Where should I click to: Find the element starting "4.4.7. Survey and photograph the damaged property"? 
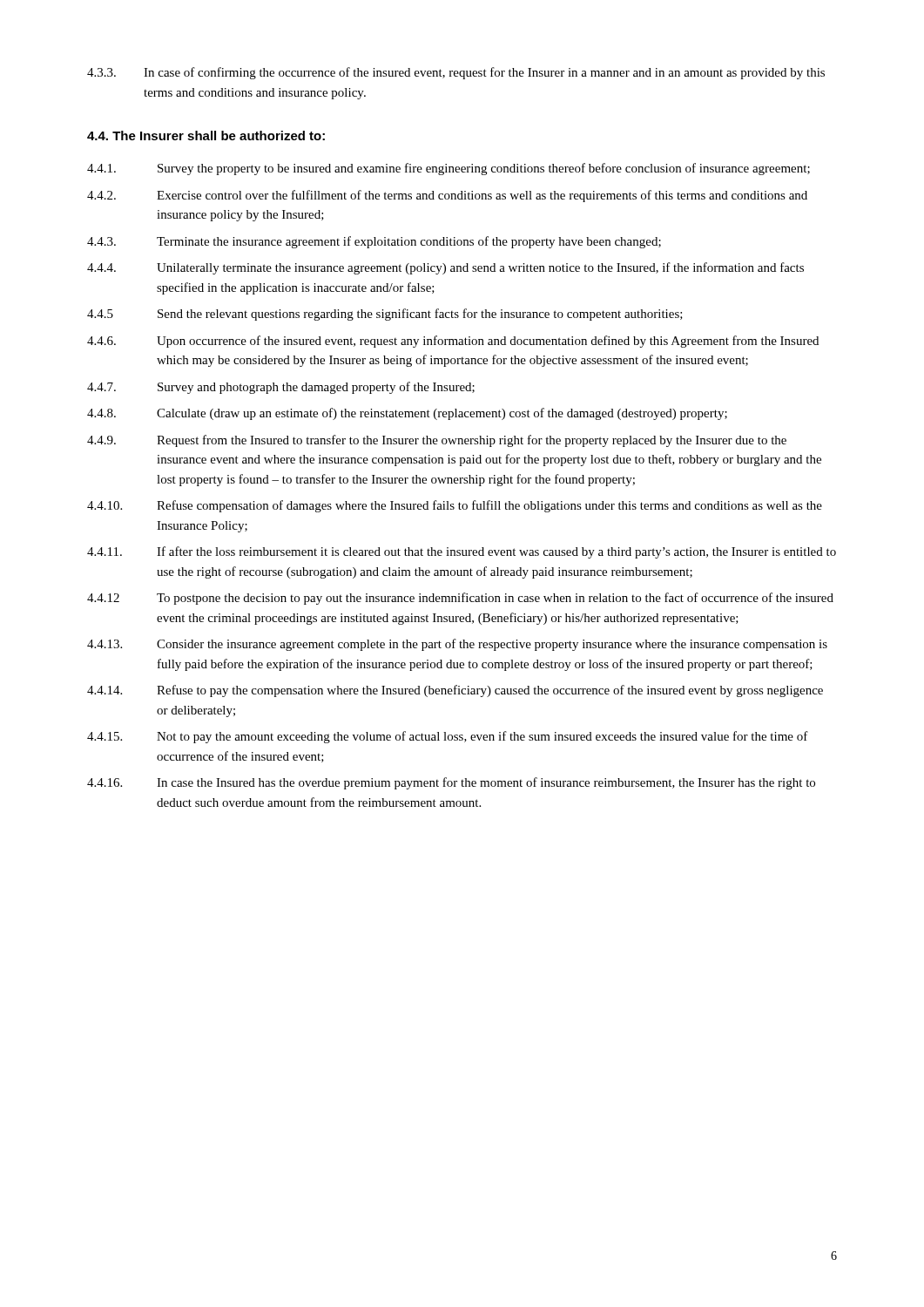click(x=462, y=387)
